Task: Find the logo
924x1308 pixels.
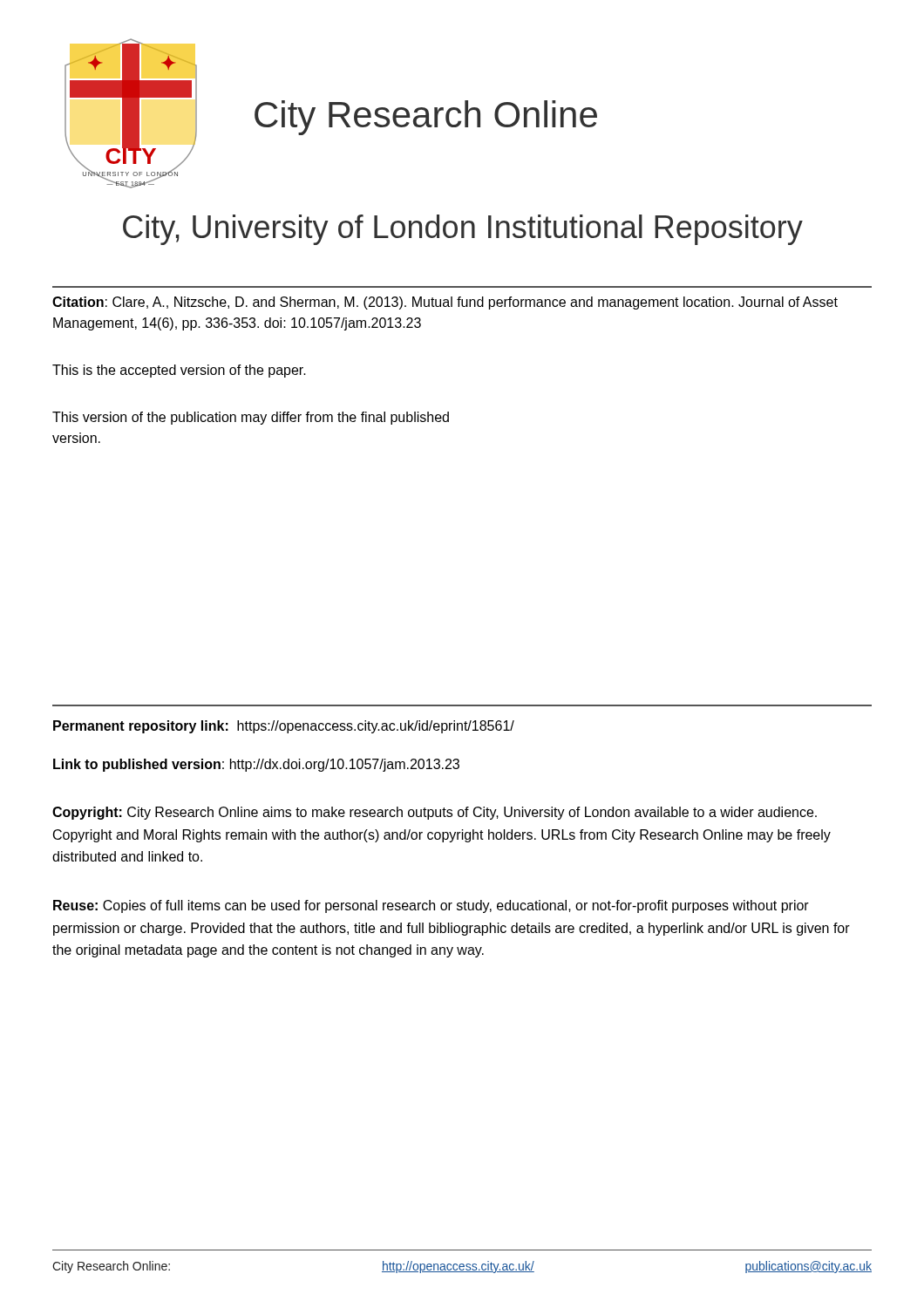Action: [135, 115]
